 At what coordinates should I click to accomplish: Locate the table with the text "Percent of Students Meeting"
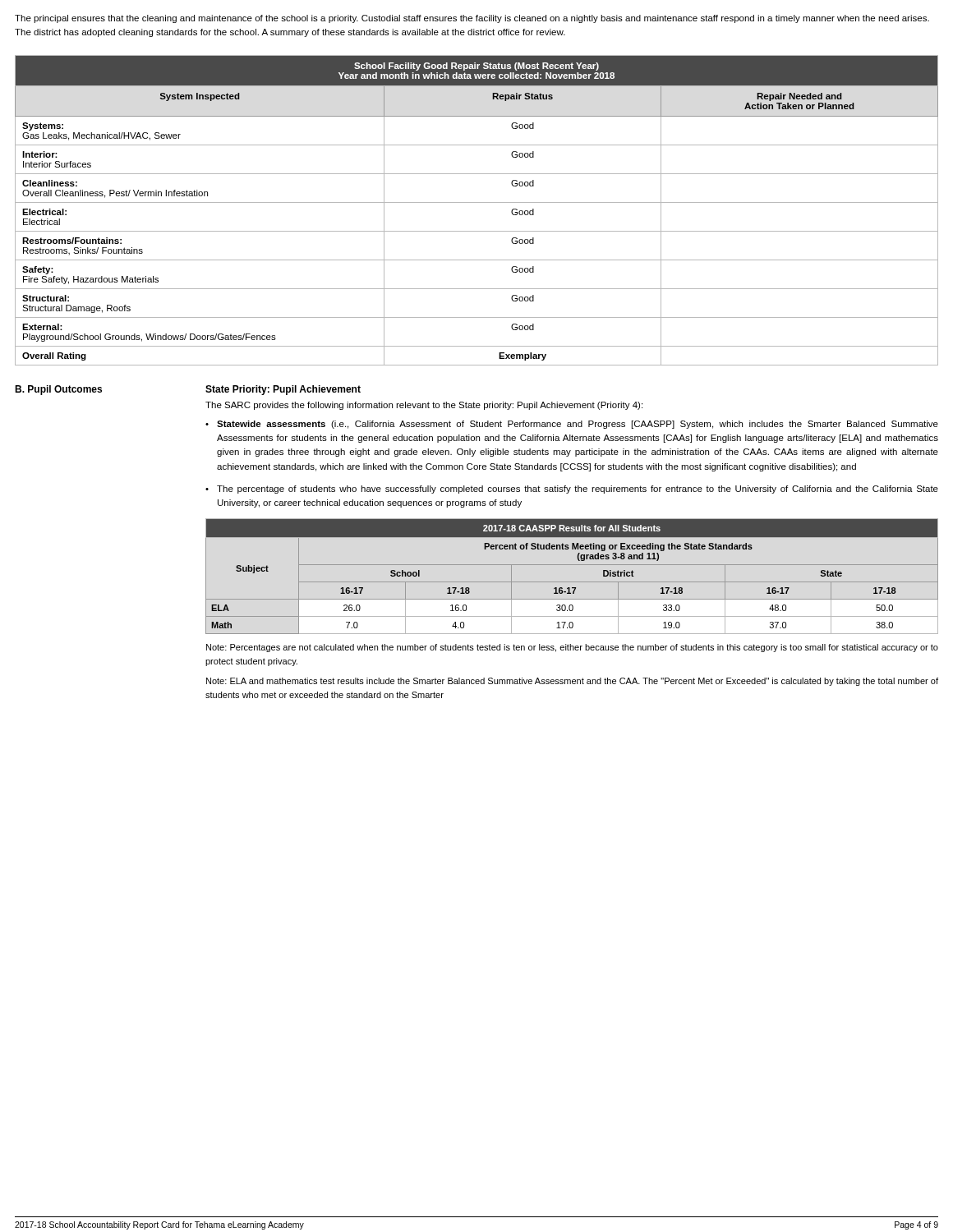click(x=572, y=576)
